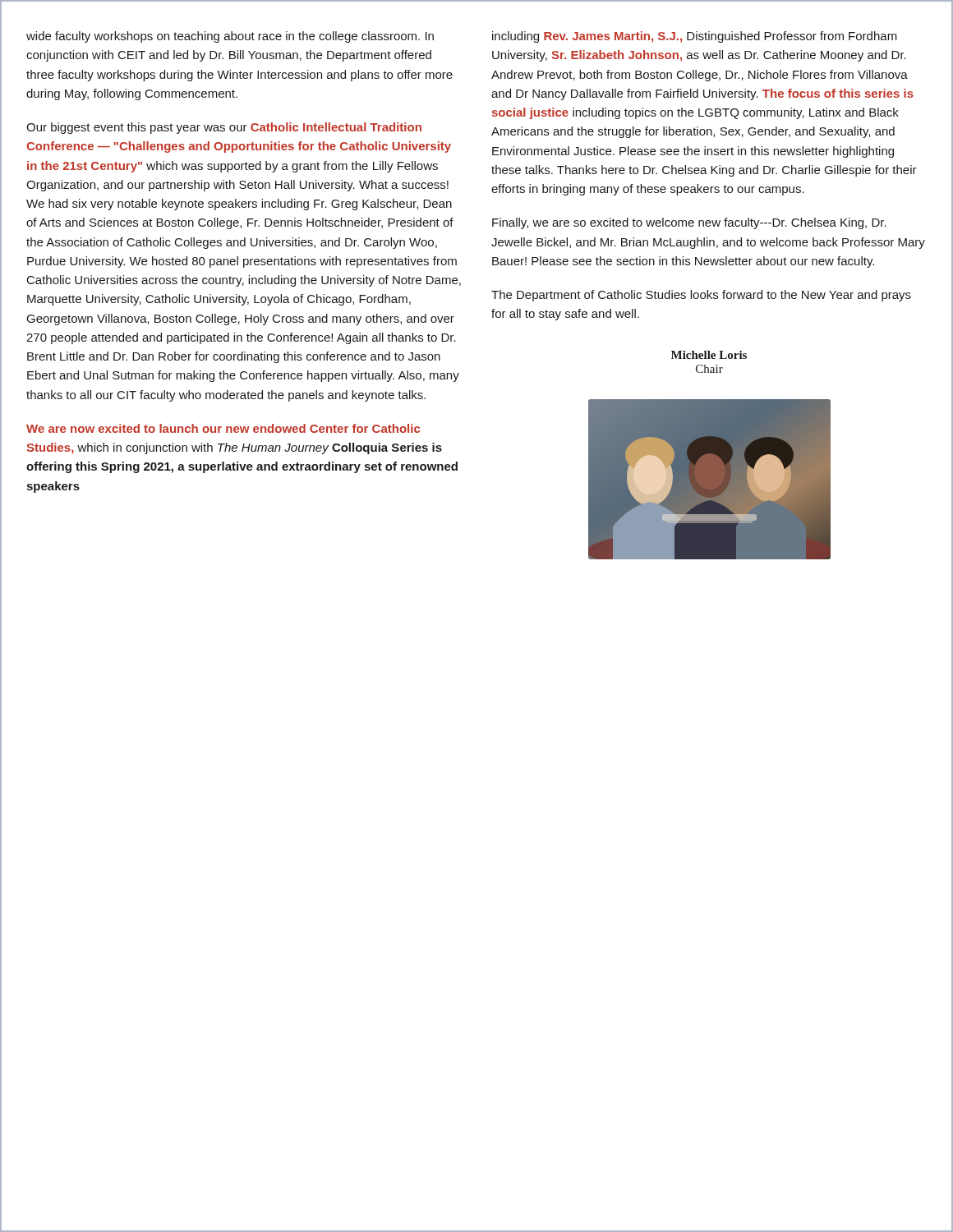Navigate to the region starting "including Rev. James"
Screen dimensions: 1232x953
[704, 112]
